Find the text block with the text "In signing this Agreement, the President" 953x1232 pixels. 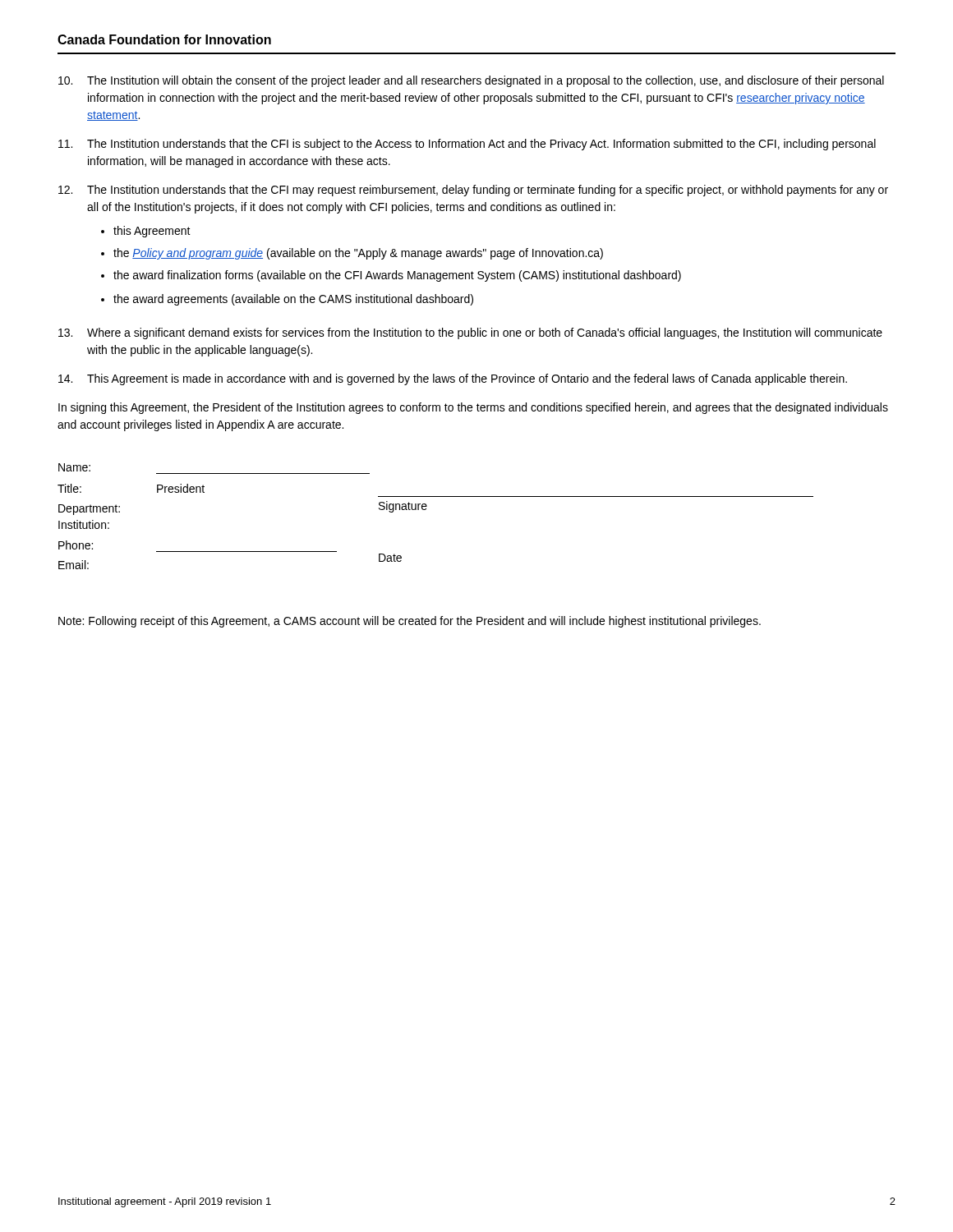(473, 416)
